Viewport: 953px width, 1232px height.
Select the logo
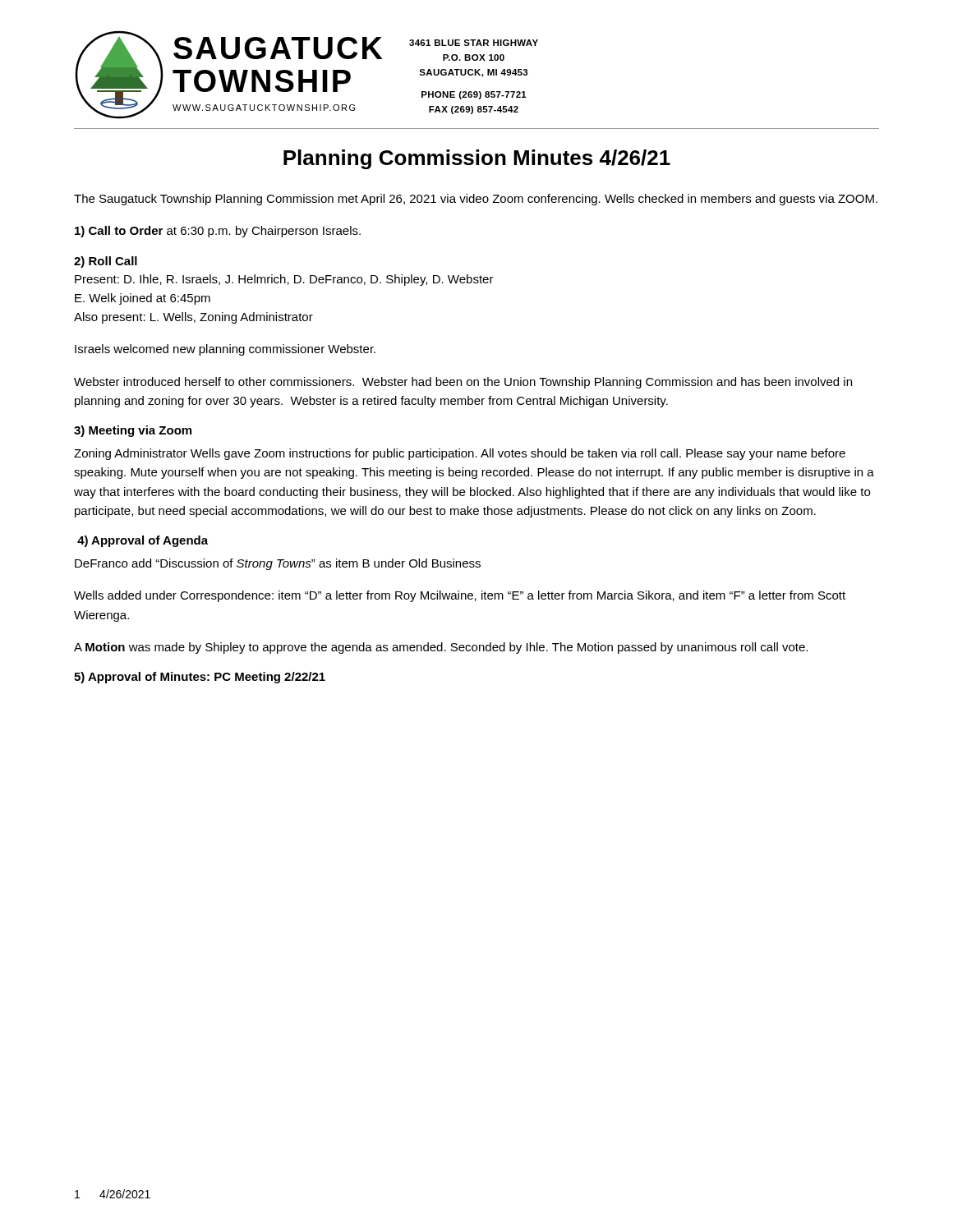tap(476, 60)
